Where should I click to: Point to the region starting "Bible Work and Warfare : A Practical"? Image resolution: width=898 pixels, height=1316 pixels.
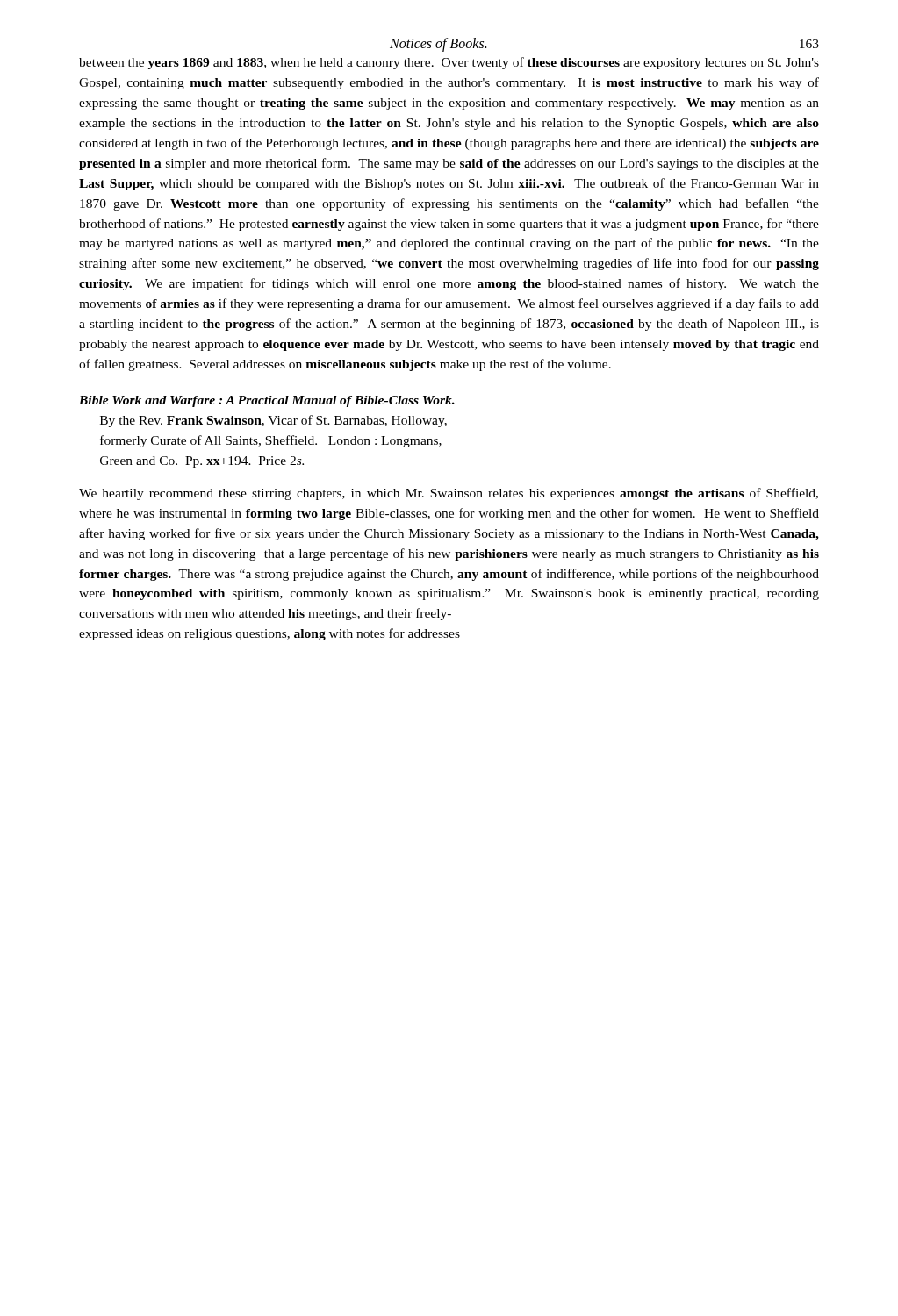(x=267, y=430)
